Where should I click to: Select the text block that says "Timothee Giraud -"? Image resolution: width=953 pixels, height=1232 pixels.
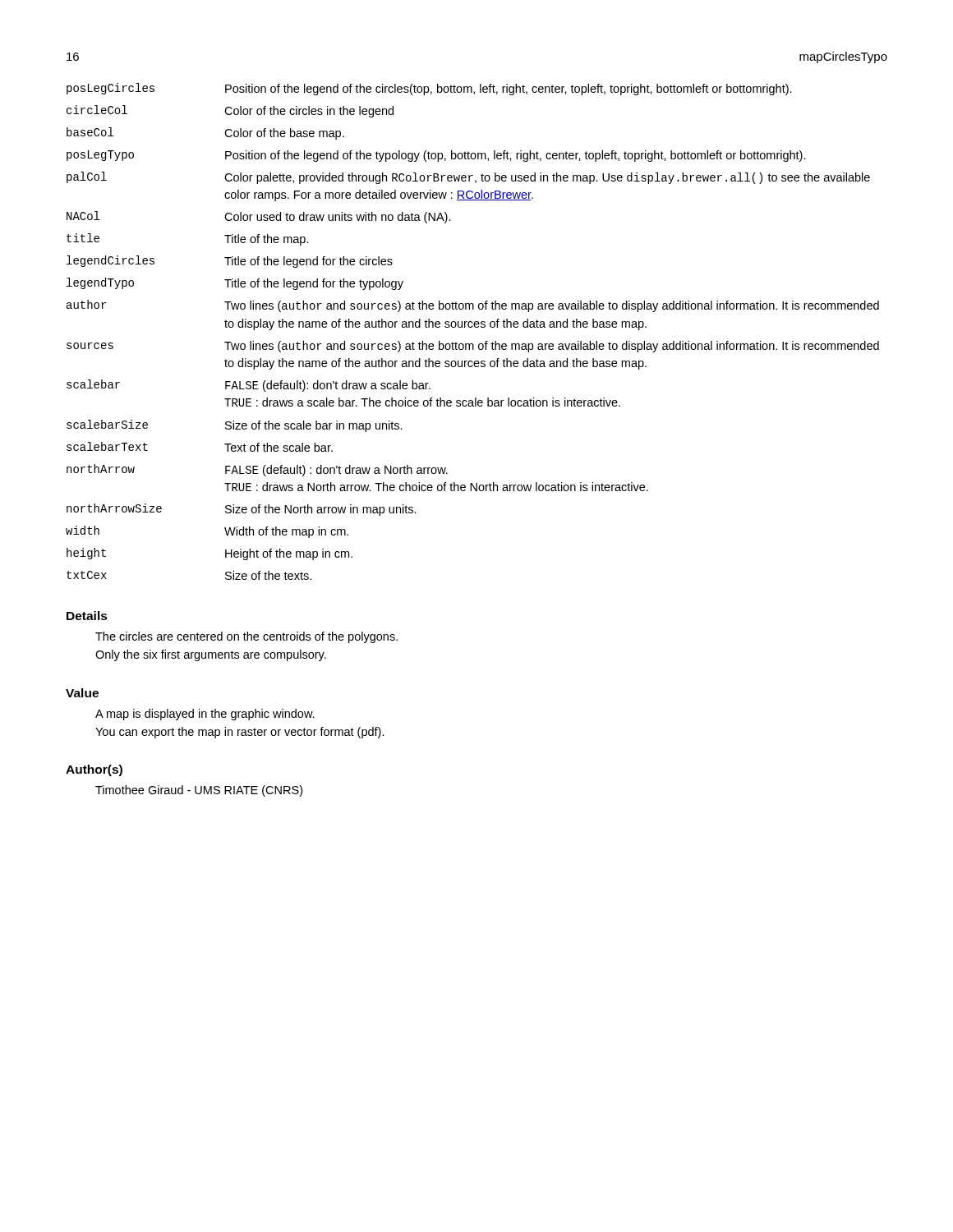tap(199, 790)
